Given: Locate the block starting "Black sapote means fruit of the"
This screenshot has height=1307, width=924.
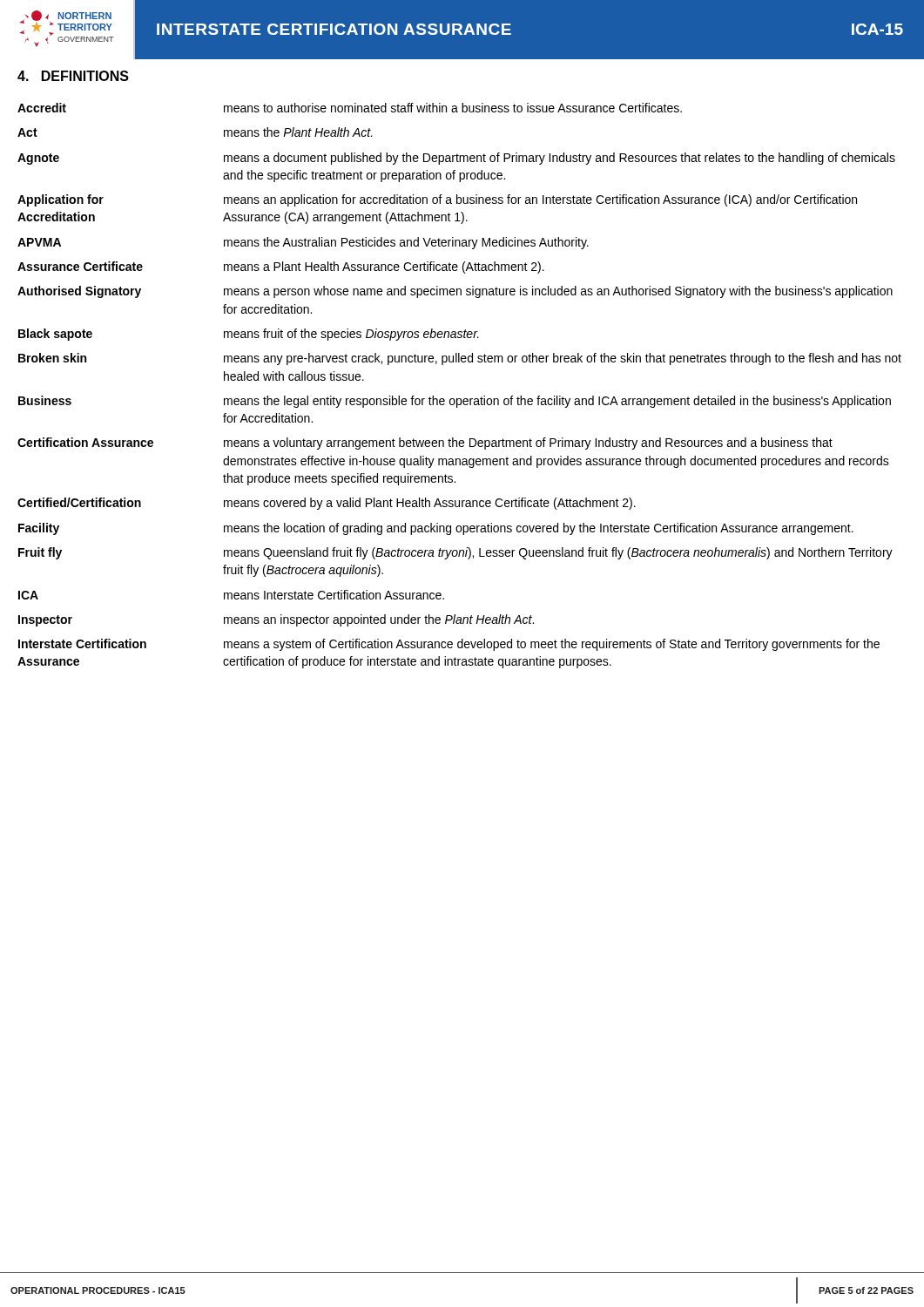Looking at the screenshot, I should [x=462, y=335].
